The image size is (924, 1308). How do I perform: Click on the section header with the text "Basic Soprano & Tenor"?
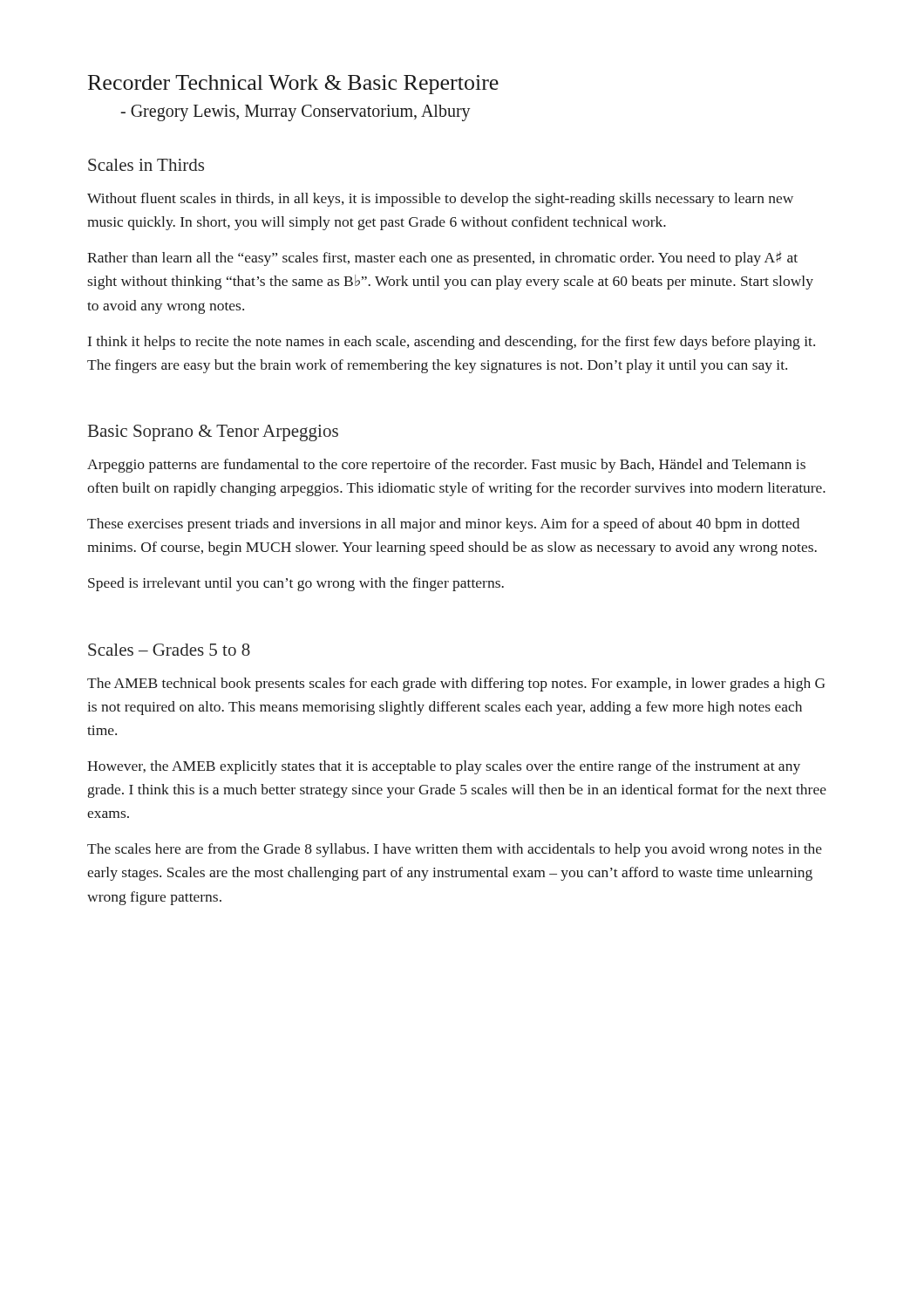pos(213,431)
